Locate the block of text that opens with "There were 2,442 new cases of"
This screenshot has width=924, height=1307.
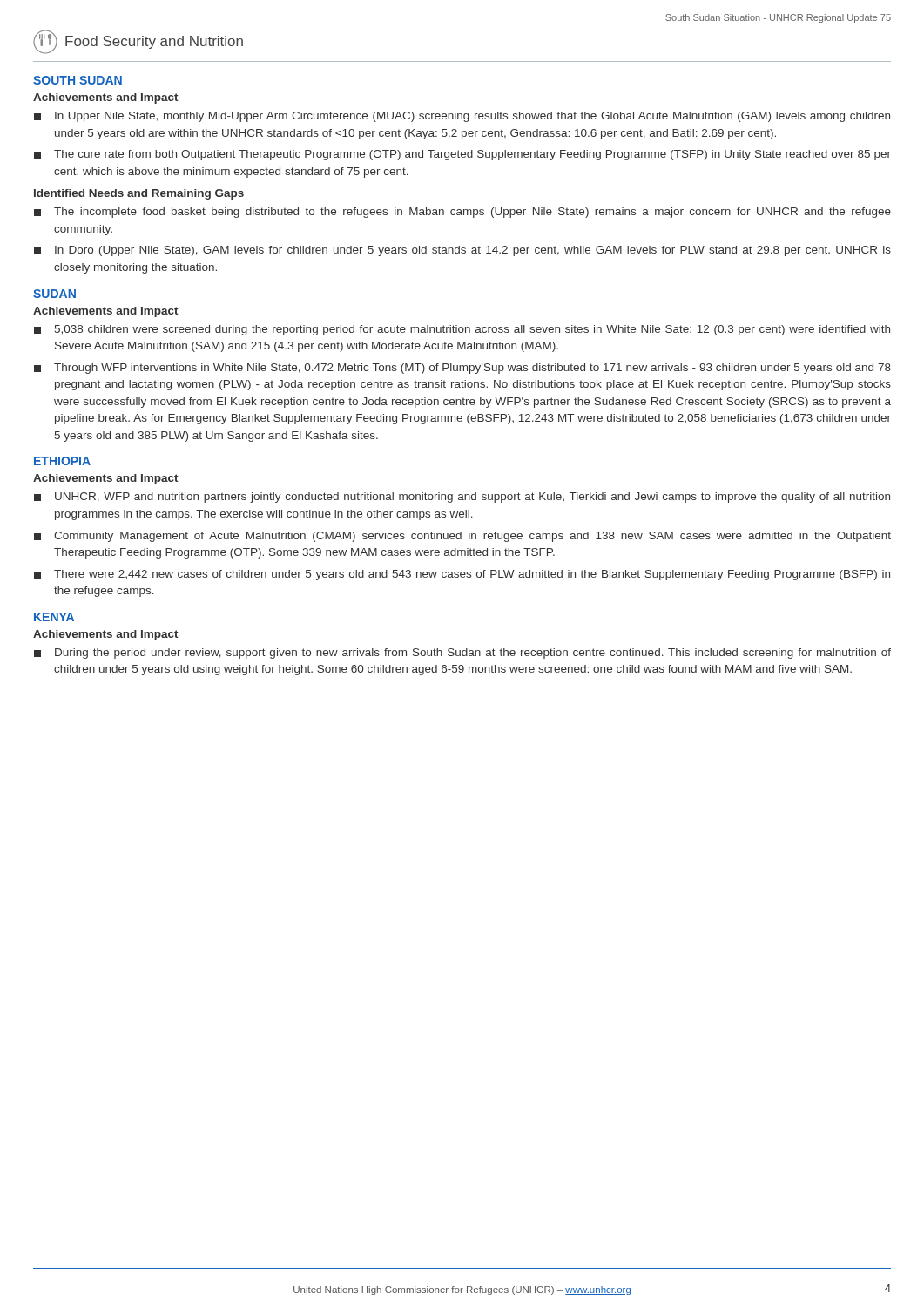pos(462,582)
